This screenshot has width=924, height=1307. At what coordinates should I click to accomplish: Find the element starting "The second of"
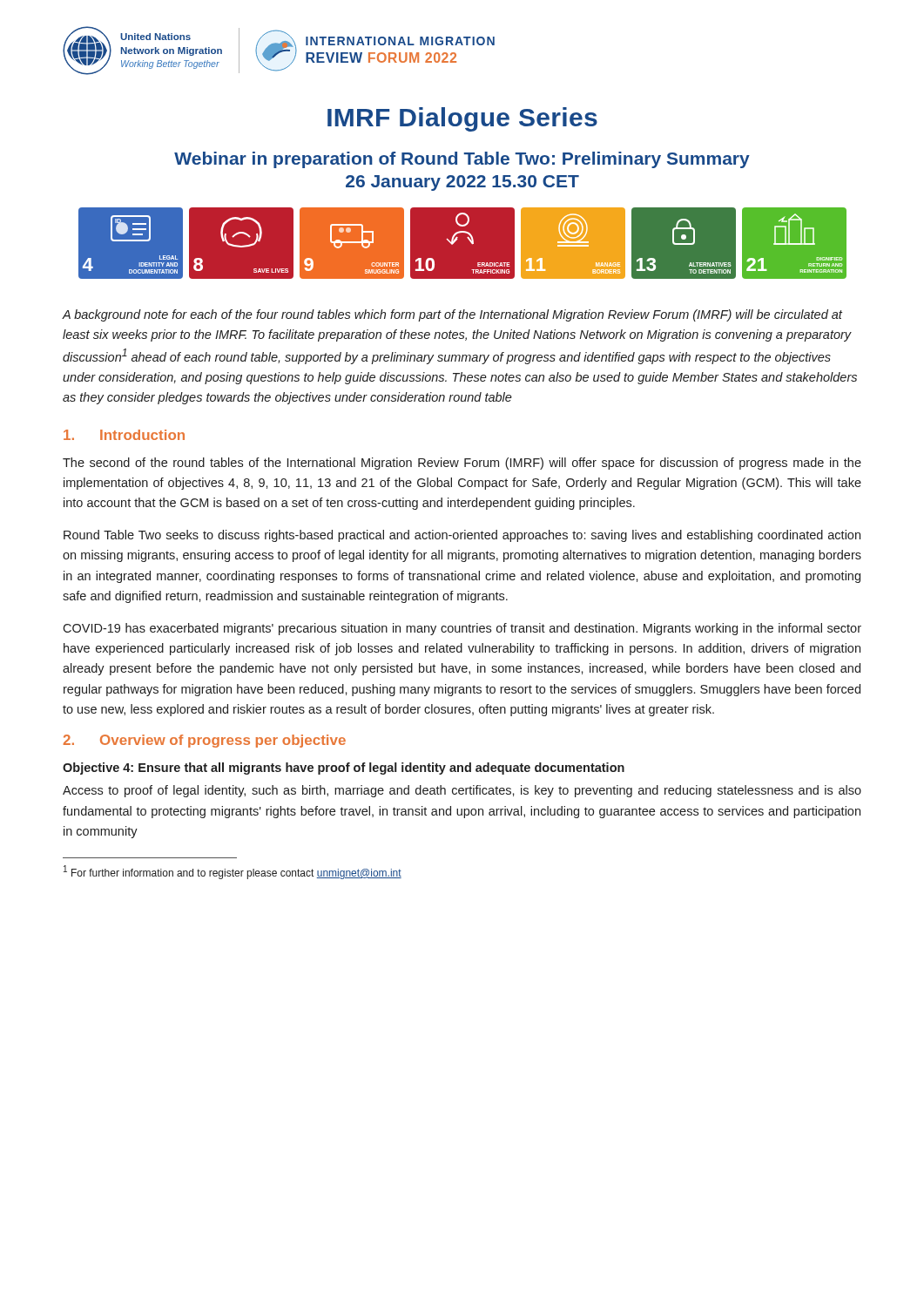(462, 483)
